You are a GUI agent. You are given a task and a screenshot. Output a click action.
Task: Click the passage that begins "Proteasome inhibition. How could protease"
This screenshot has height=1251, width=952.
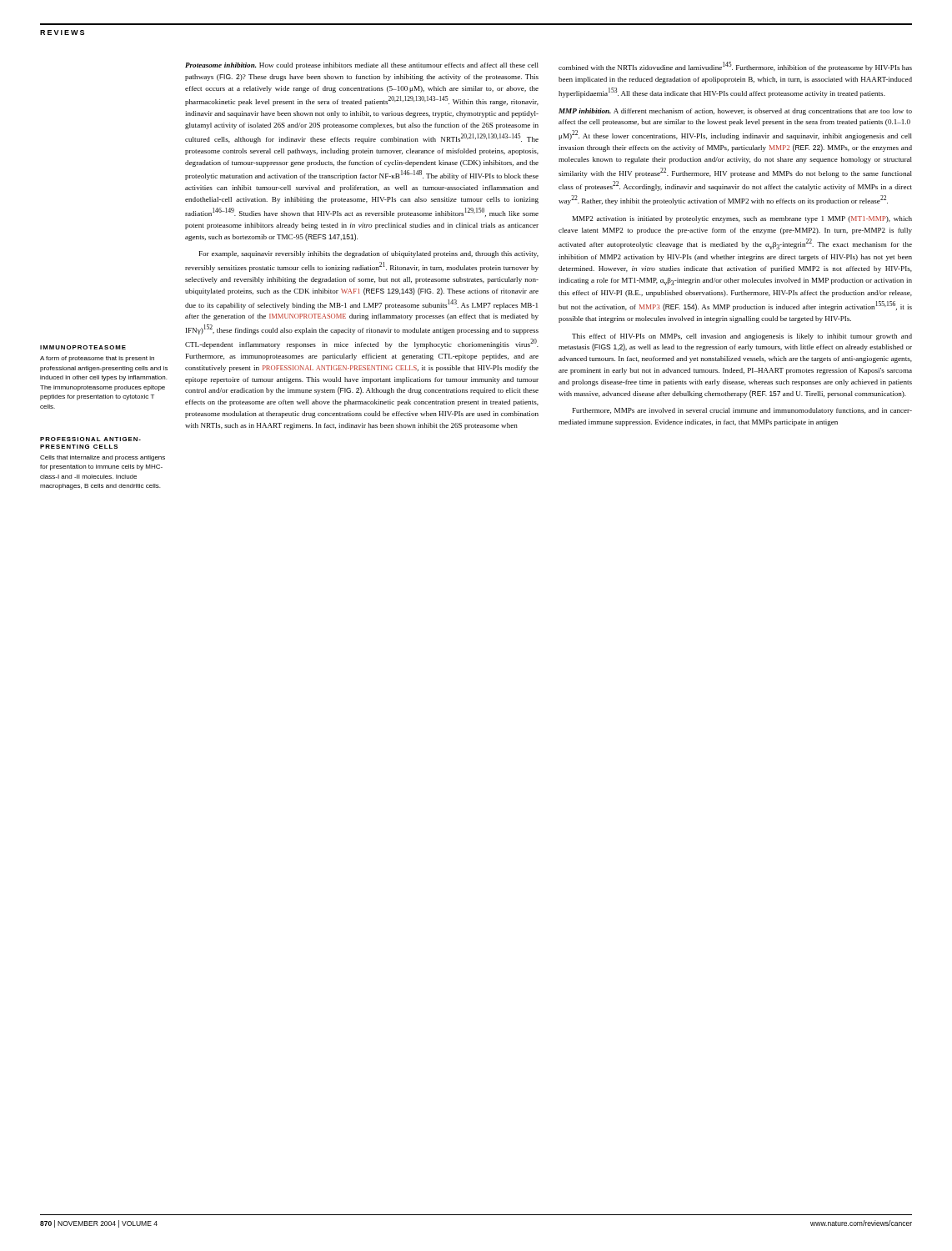click(362, 246)
